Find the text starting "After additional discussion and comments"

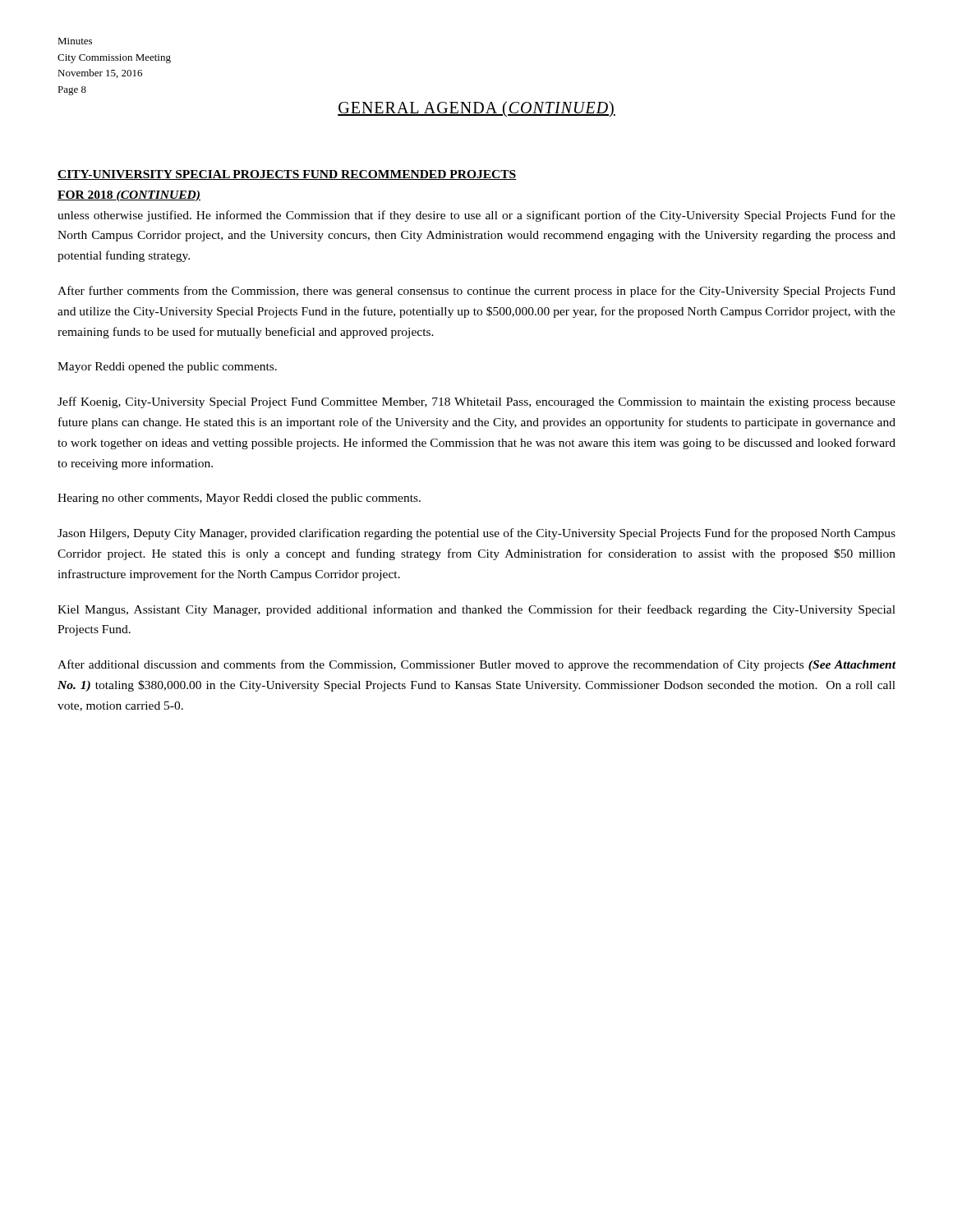pyautogui.click(x=476, y=684)
